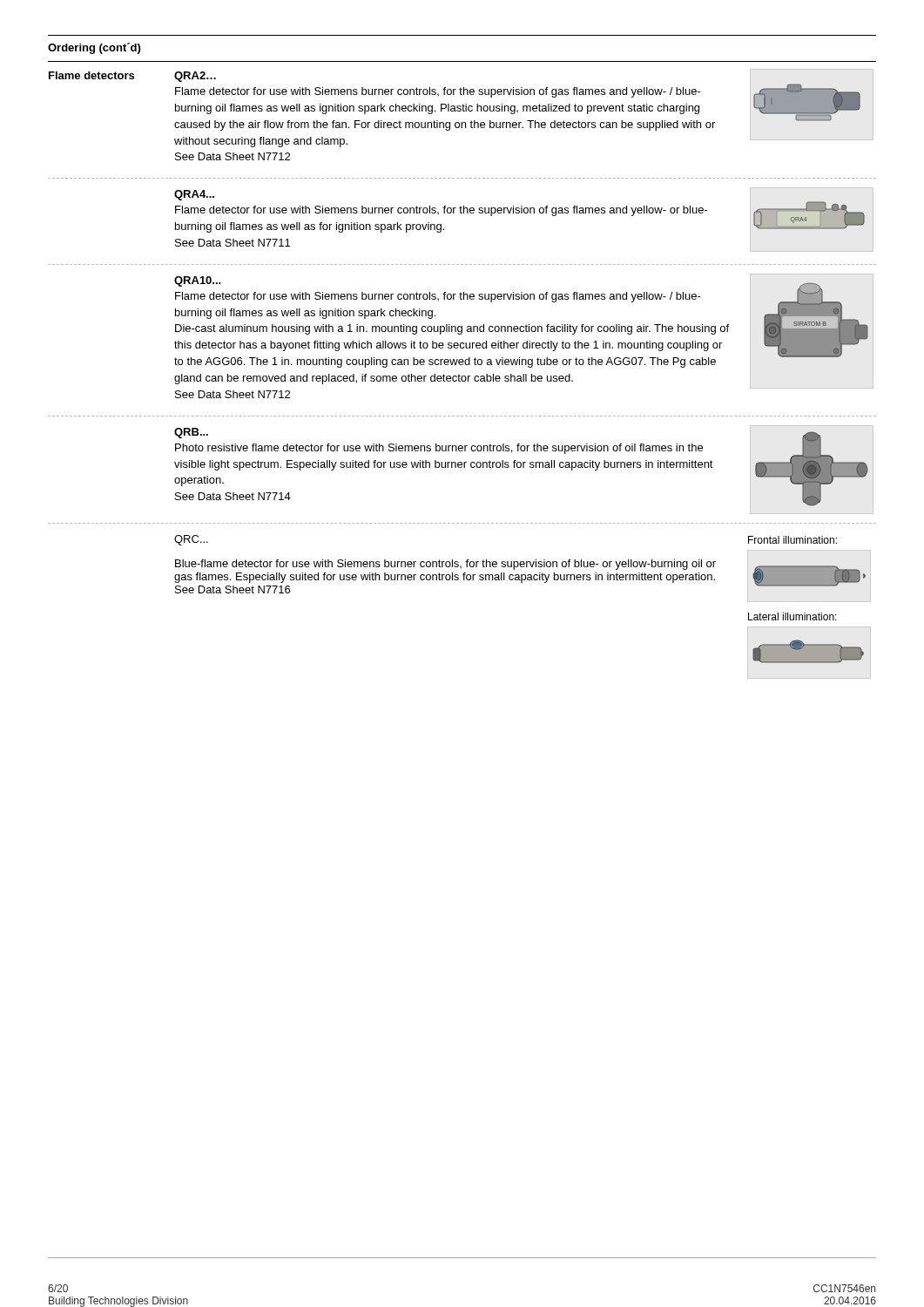Find "Frontal illumination:" on this page

point(793,540)
